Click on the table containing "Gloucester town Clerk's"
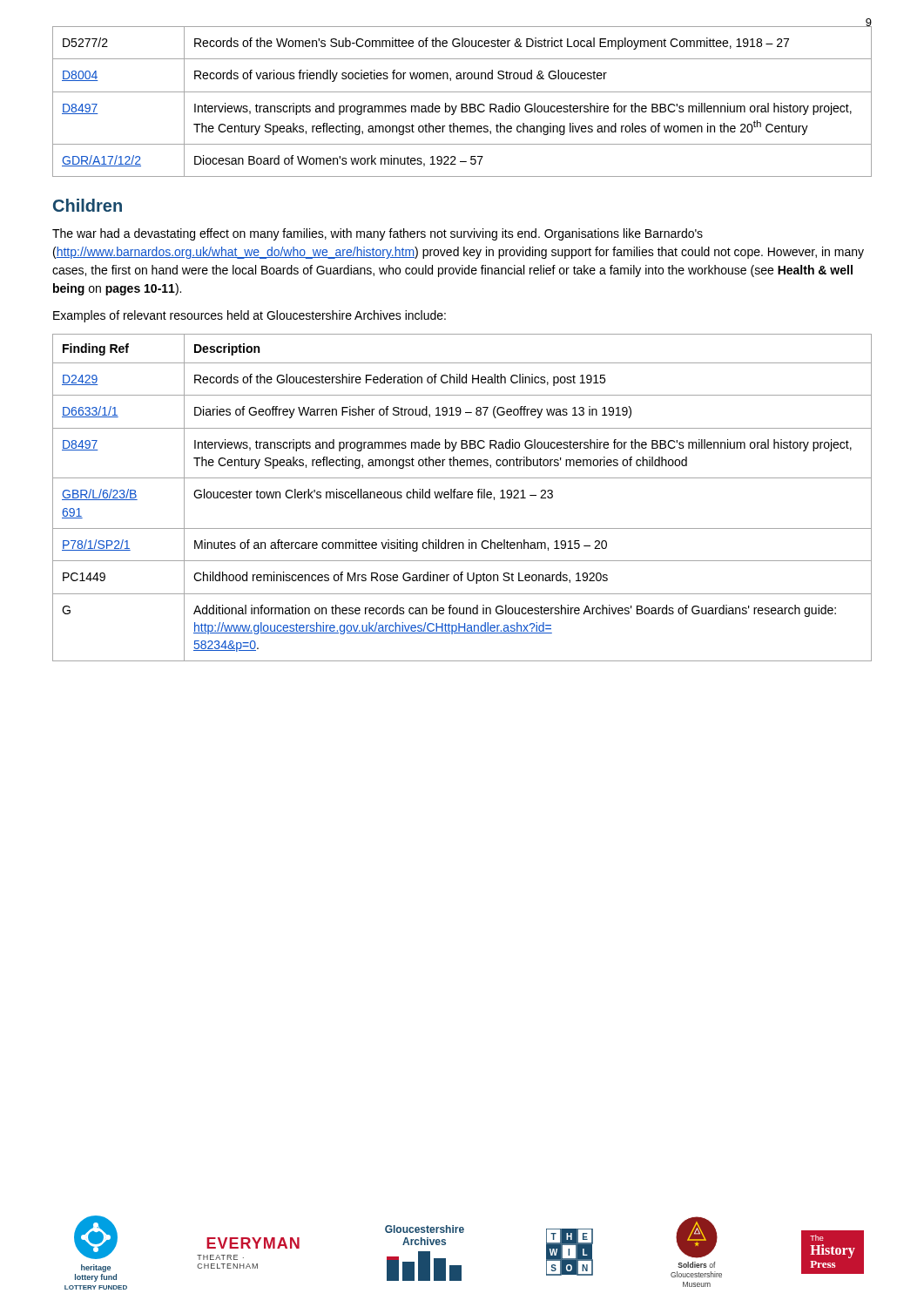 pos(462,498)
